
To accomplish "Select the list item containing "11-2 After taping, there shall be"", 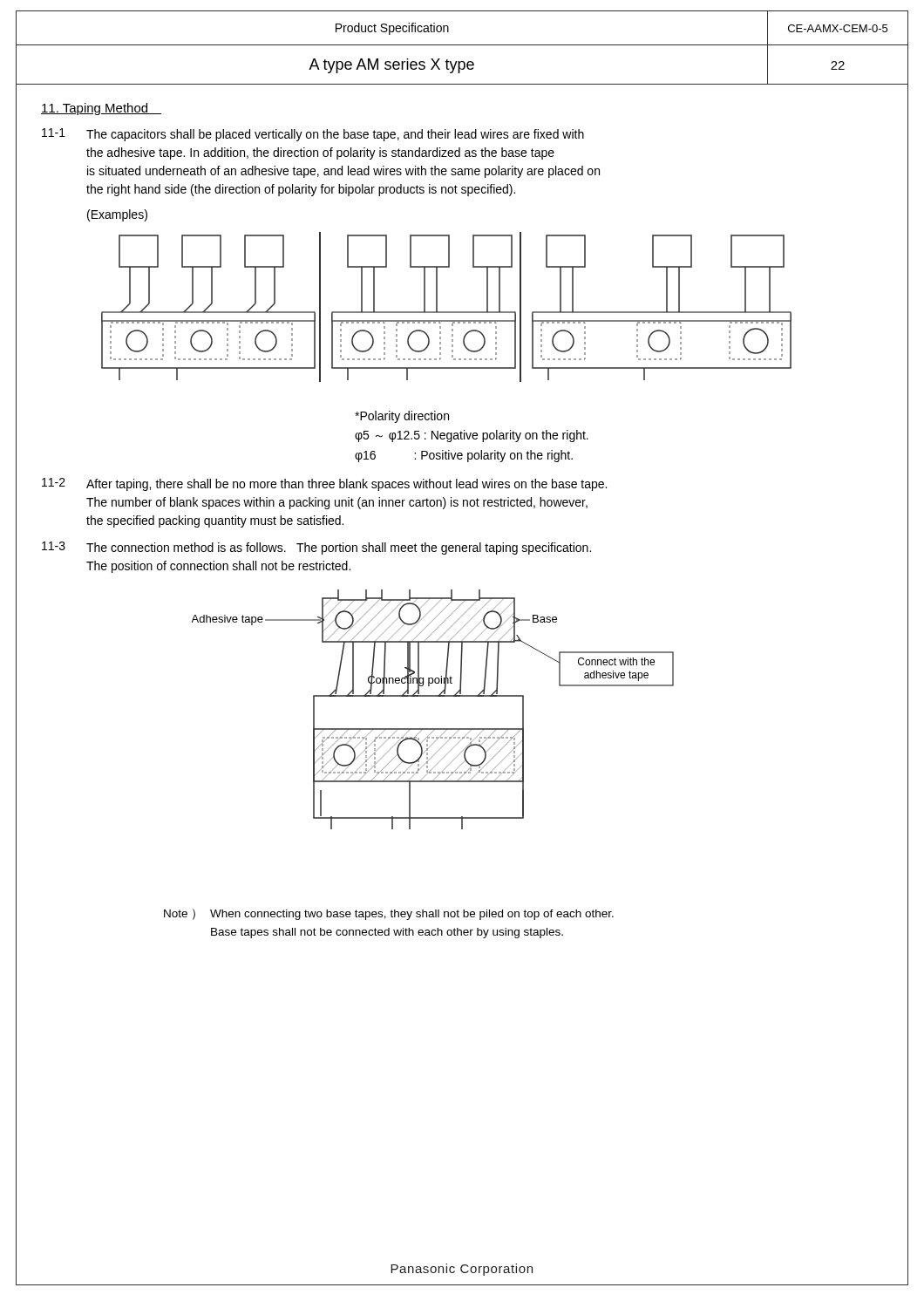I will (324, 503).
